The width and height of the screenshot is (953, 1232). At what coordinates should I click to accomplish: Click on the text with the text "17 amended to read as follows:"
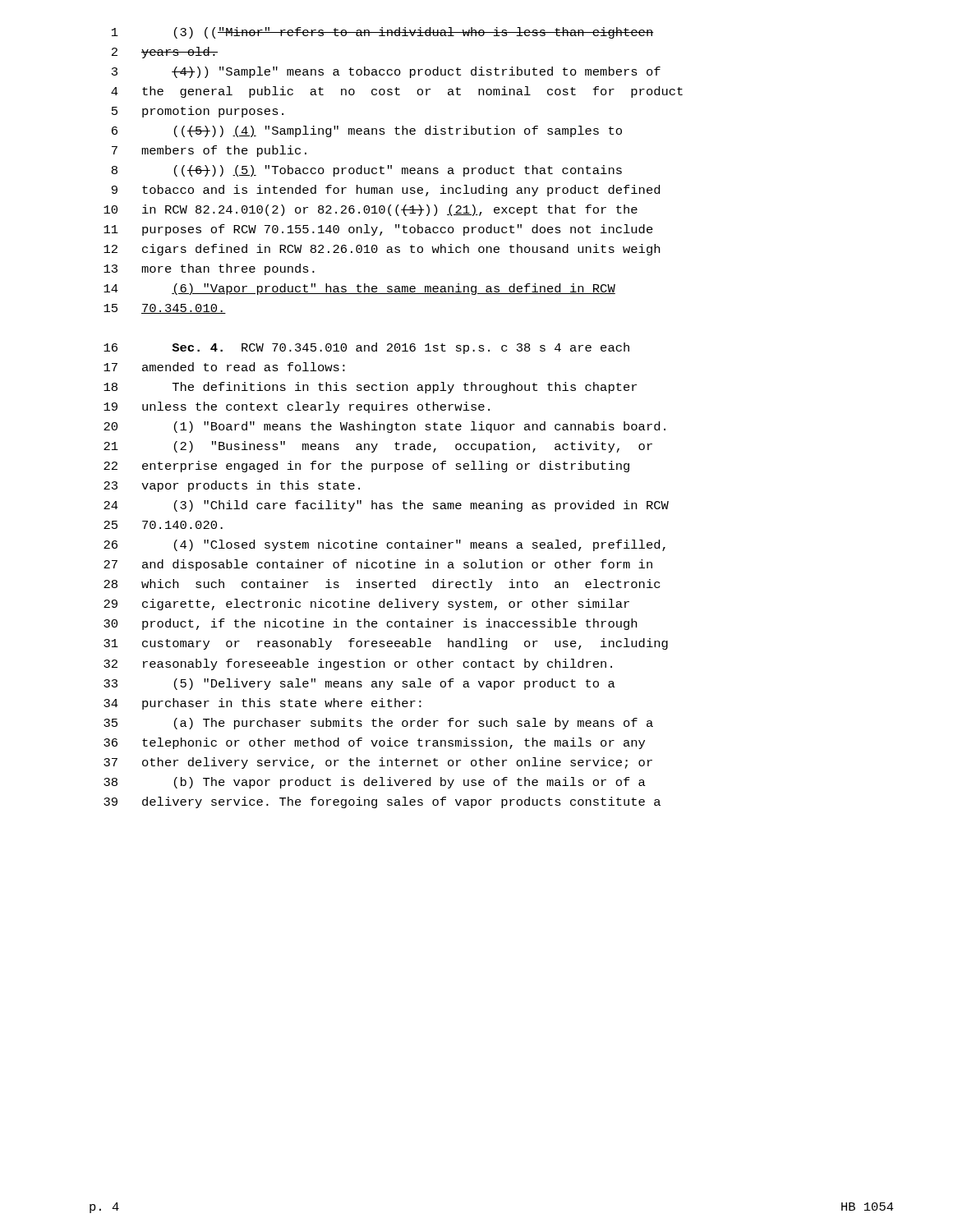click(224, 367)
